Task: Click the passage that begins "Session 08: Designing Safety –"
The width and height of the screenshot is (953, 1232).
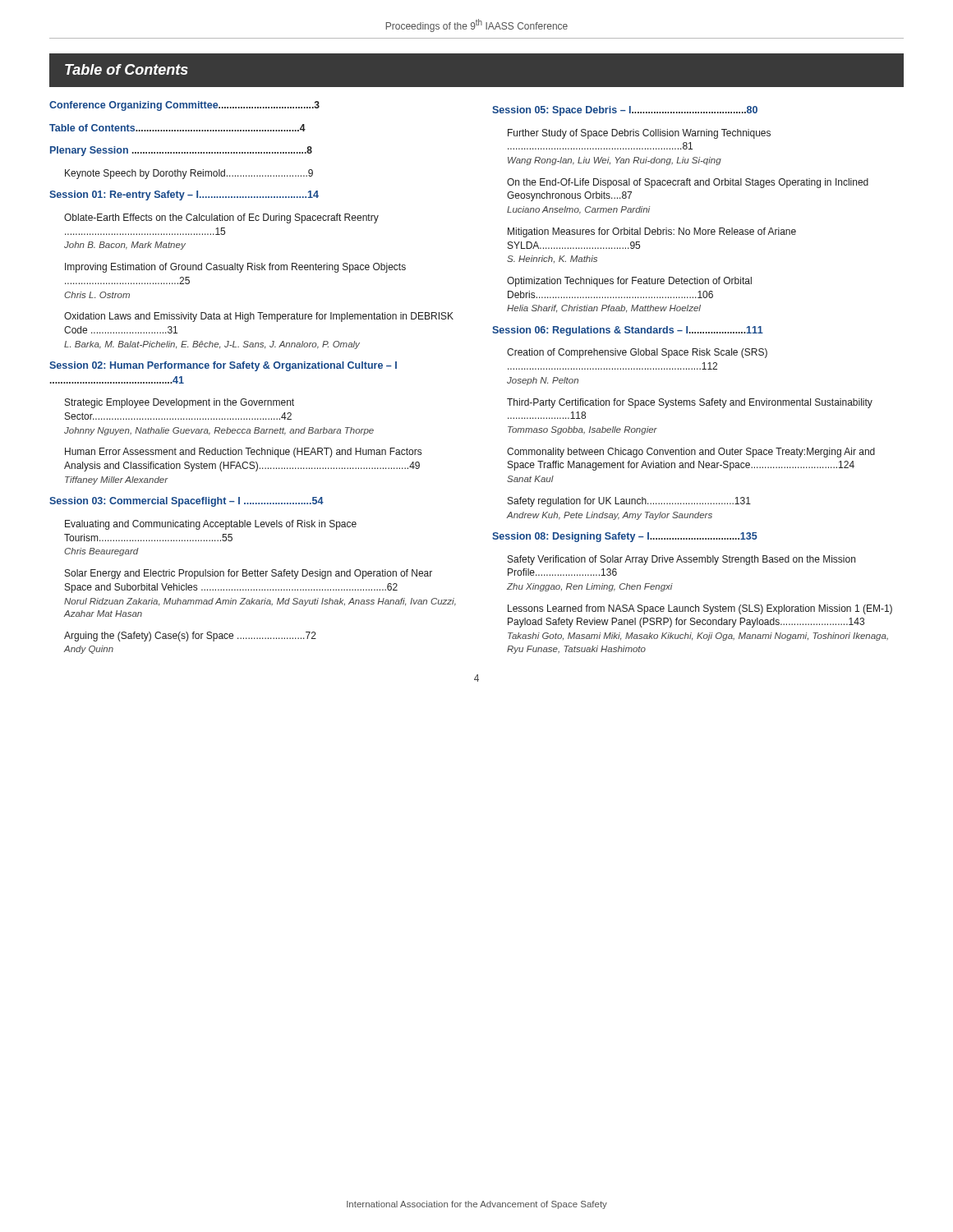Action: point(698,537)
